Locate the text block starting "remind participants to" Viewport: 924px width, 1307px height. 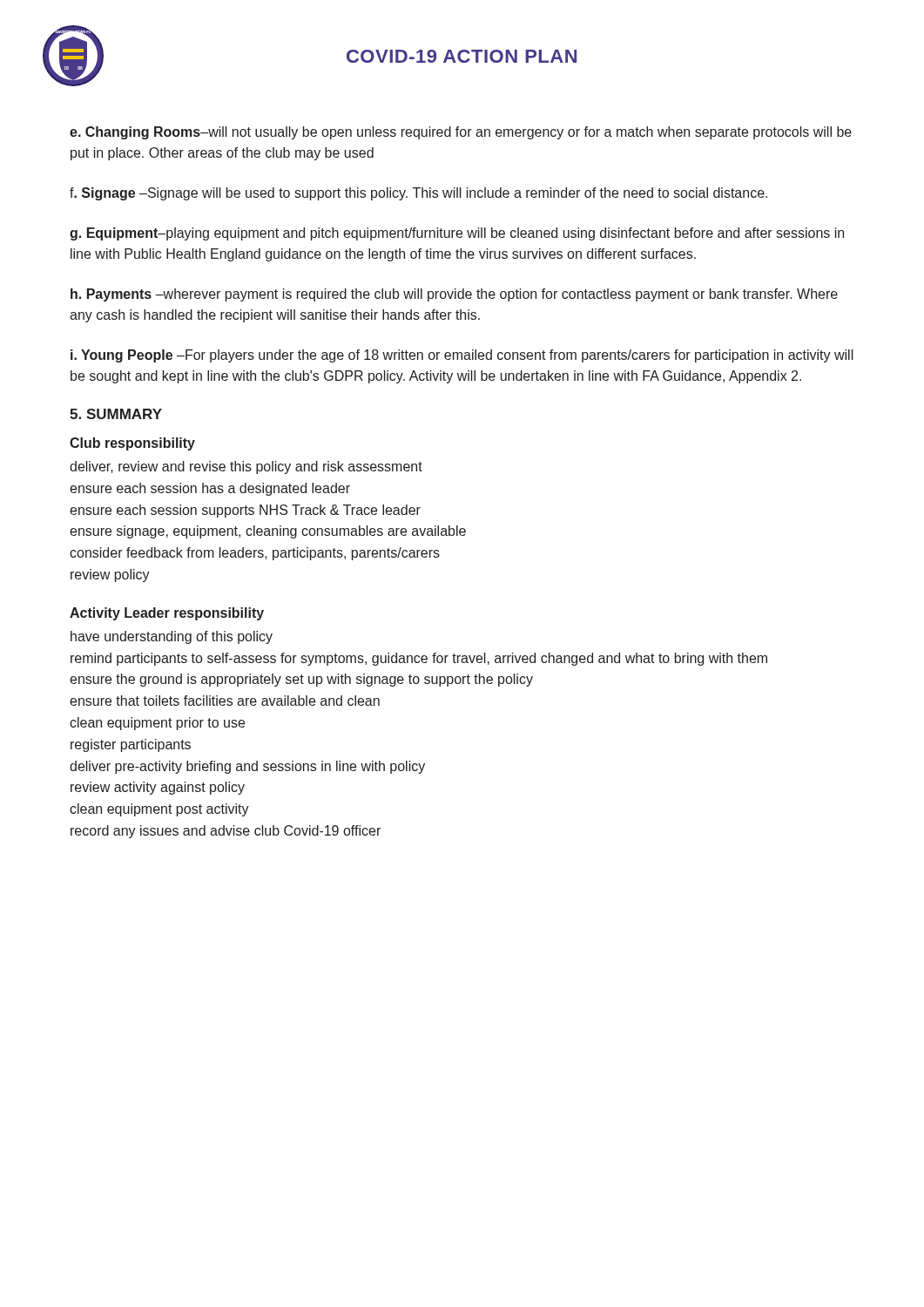pyautogui.click(x=462, y=659)
